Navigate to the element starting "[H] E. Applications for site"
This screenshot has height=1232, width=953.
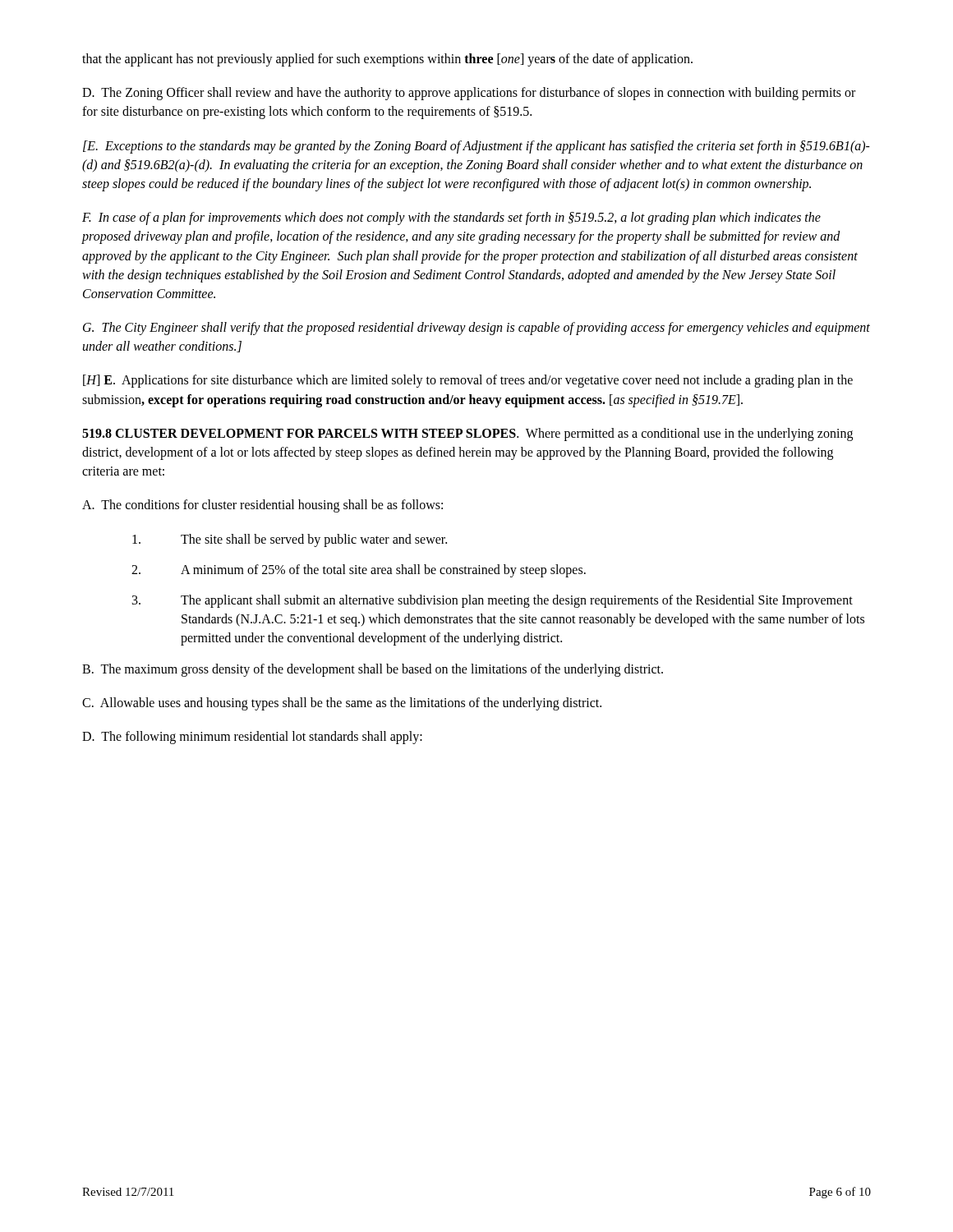pyautogui.click(x=468, y=390)
